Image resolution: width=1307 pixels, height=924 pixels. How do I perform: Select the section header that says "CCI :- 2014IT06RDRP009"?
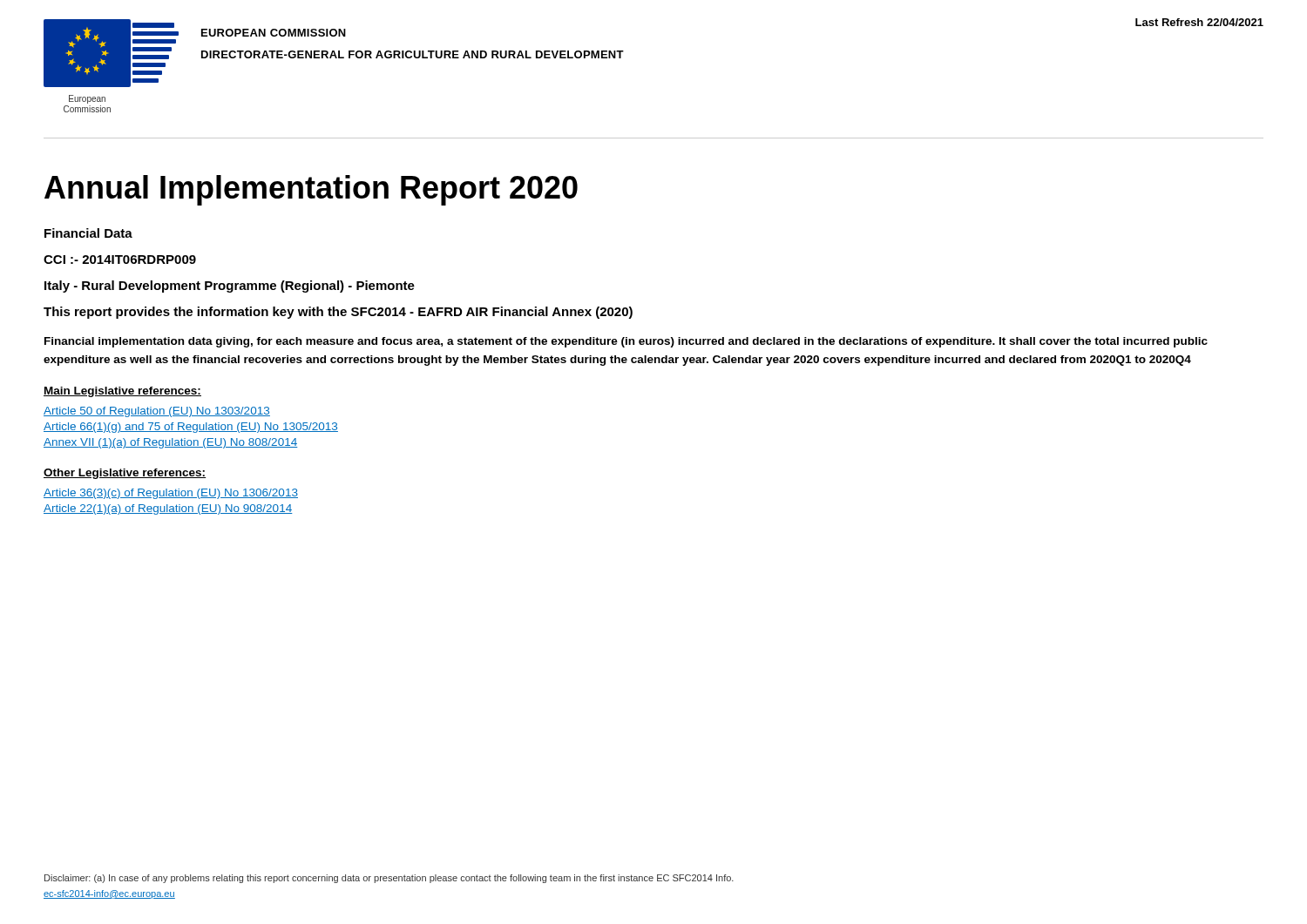click(120, 259)
